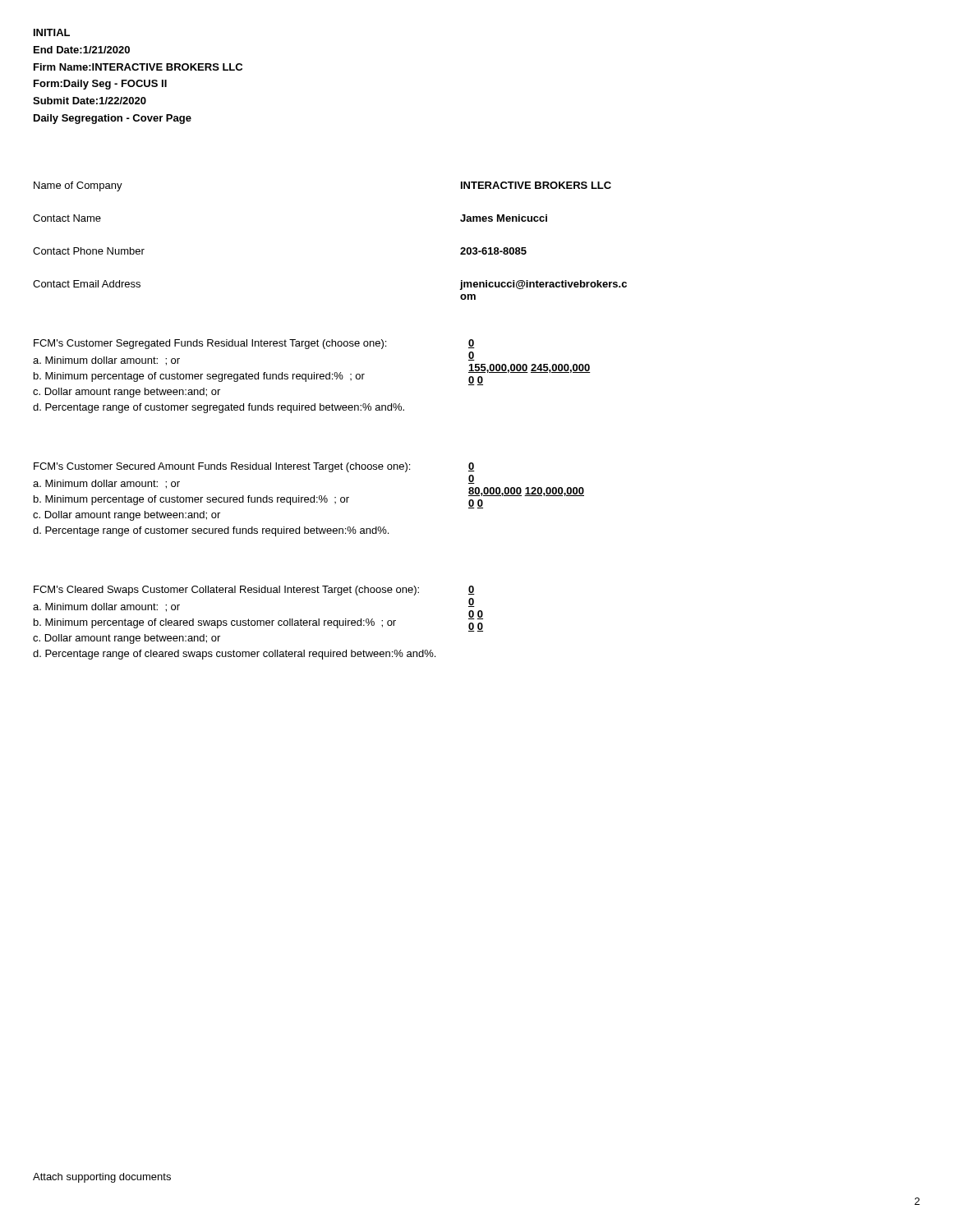The image size is (953, 1232).
Task: Find "Attach supporting documents" on this page
Action: (x=102, y=1177)
